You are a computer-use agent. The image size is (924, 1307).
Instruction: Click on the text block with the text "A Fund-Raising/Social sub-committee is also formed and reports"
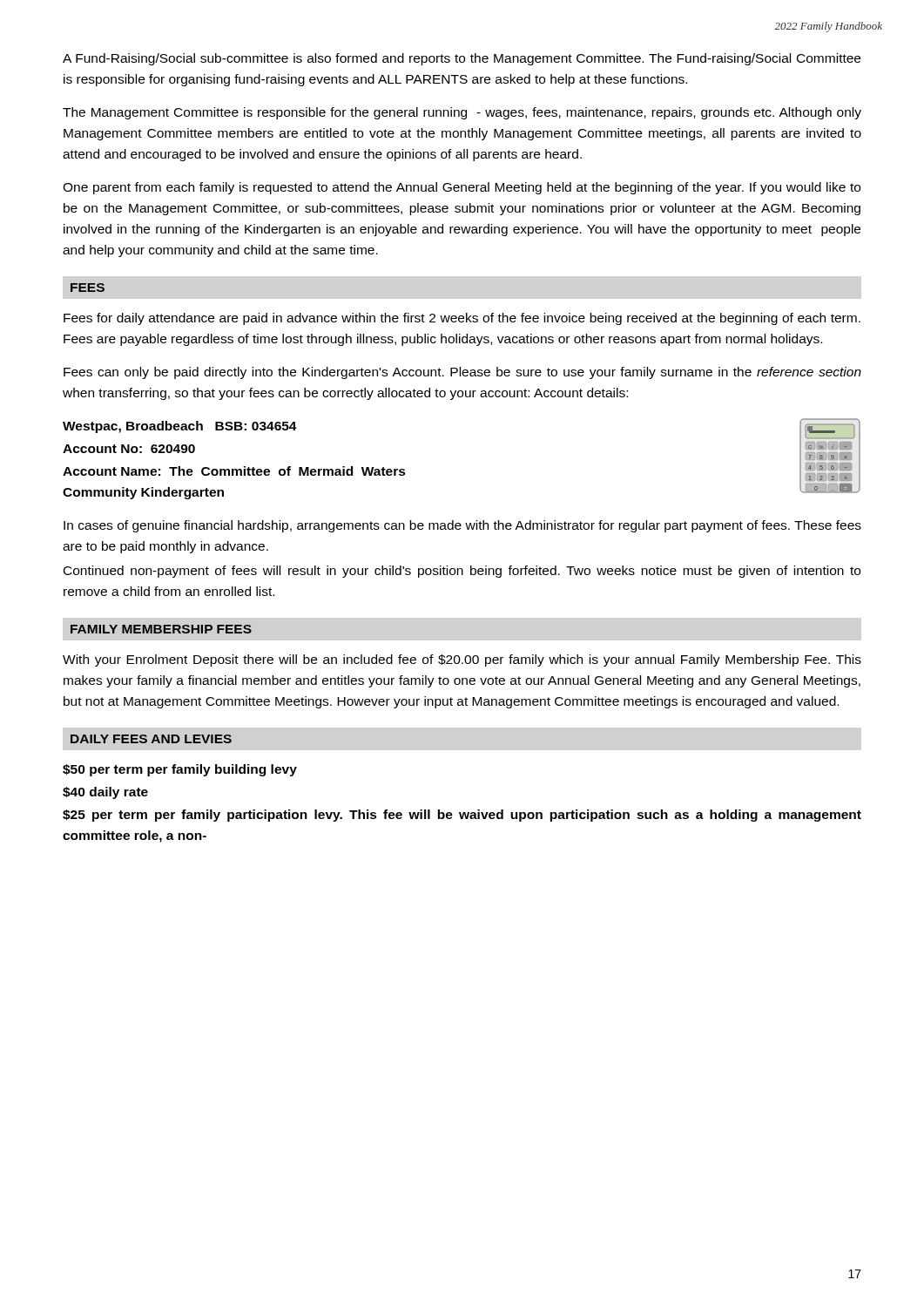pyautogui.click(x=462, y=69)
